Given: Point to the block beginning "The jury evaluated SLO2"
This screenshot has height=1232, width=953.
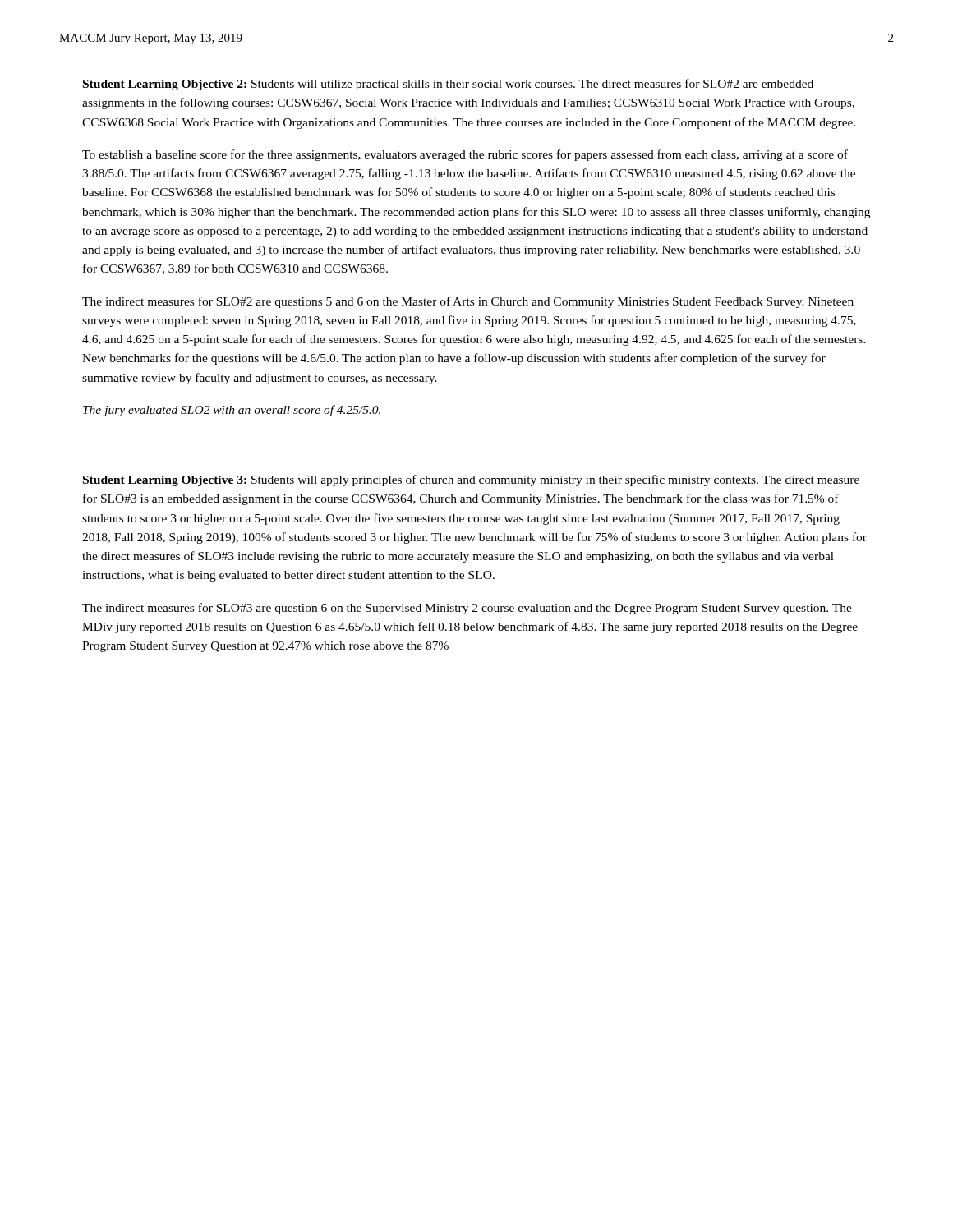Looking at the screenshot, I should (232, 409).
